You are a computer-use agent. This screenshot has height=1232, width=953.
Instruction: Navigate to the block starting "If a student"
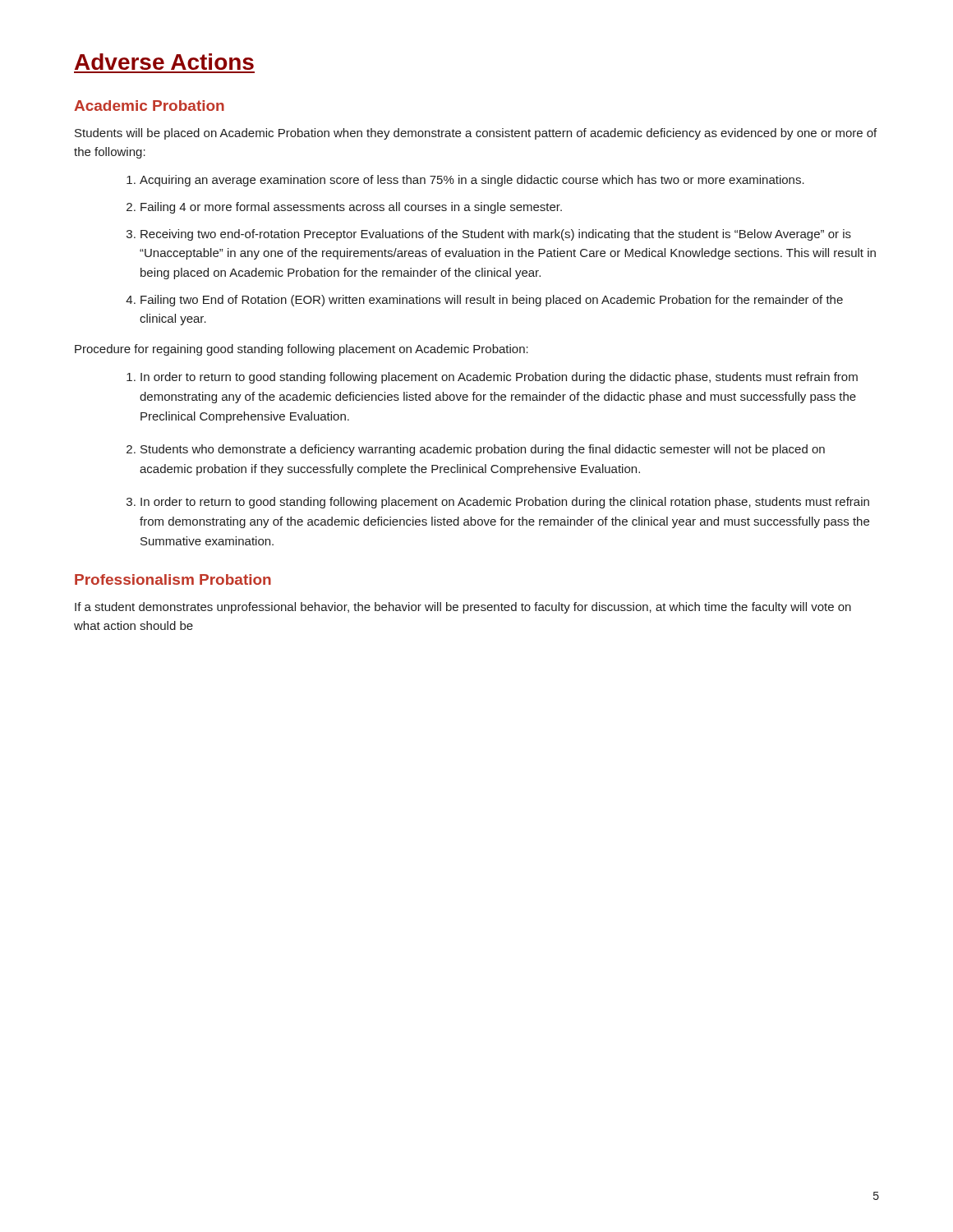(x=476, y=616)
